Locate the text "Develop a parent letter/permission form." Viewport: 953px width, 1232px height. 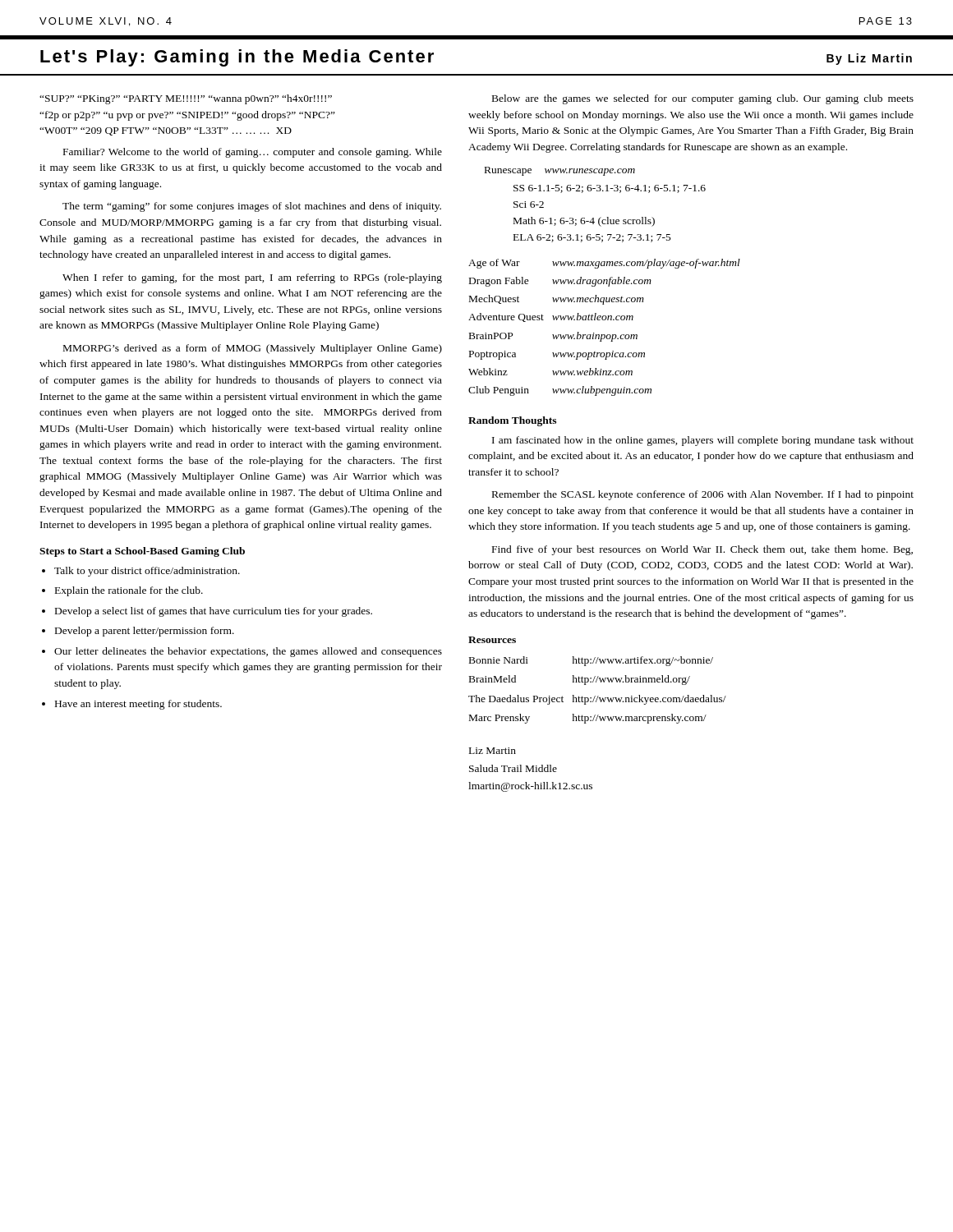pyautogui.click(x=144, y=631)
